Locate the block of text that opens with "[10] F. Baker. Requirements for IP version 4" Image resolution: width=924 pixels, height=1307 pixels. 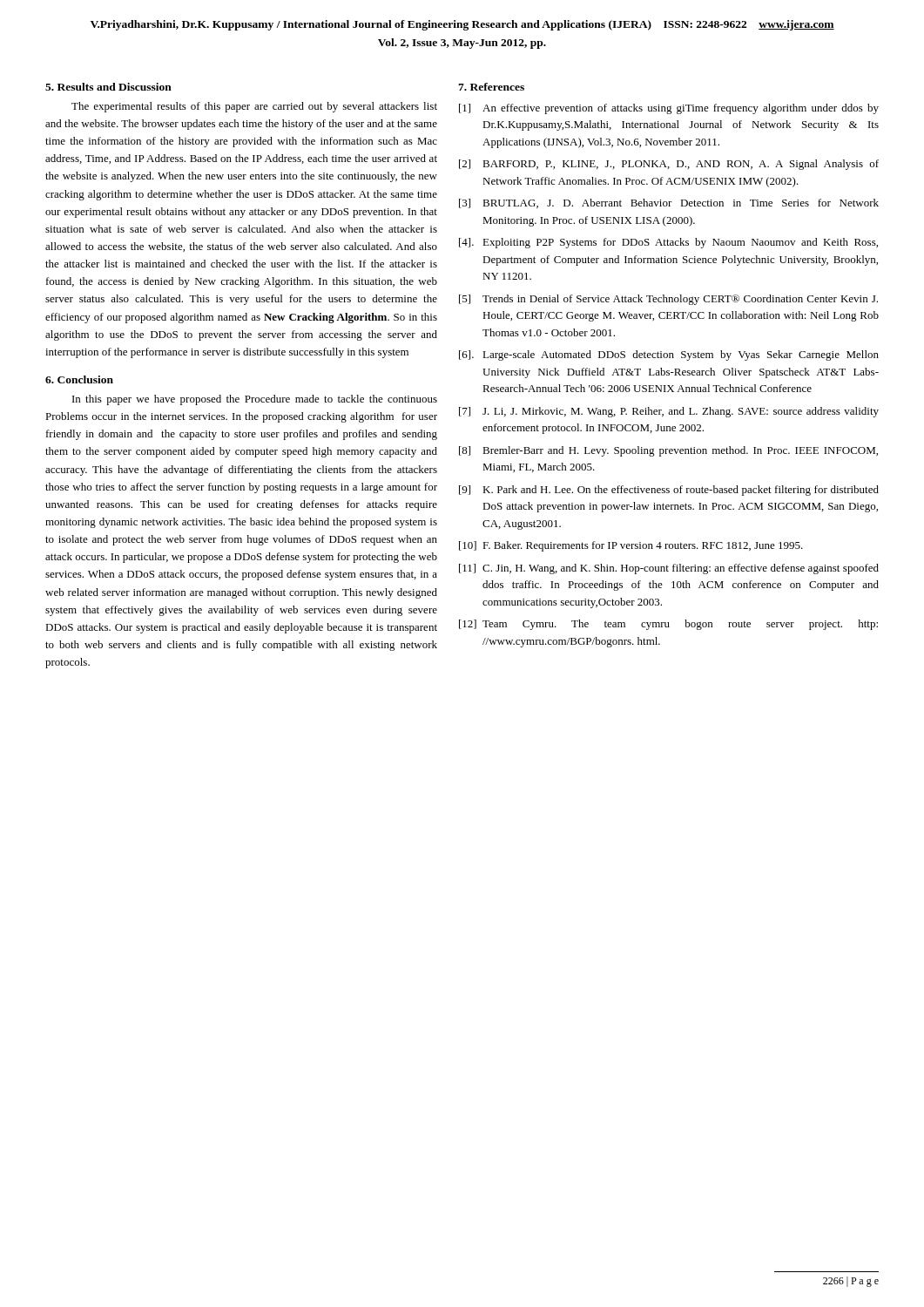pyautogui.click(x=631, y=546)
